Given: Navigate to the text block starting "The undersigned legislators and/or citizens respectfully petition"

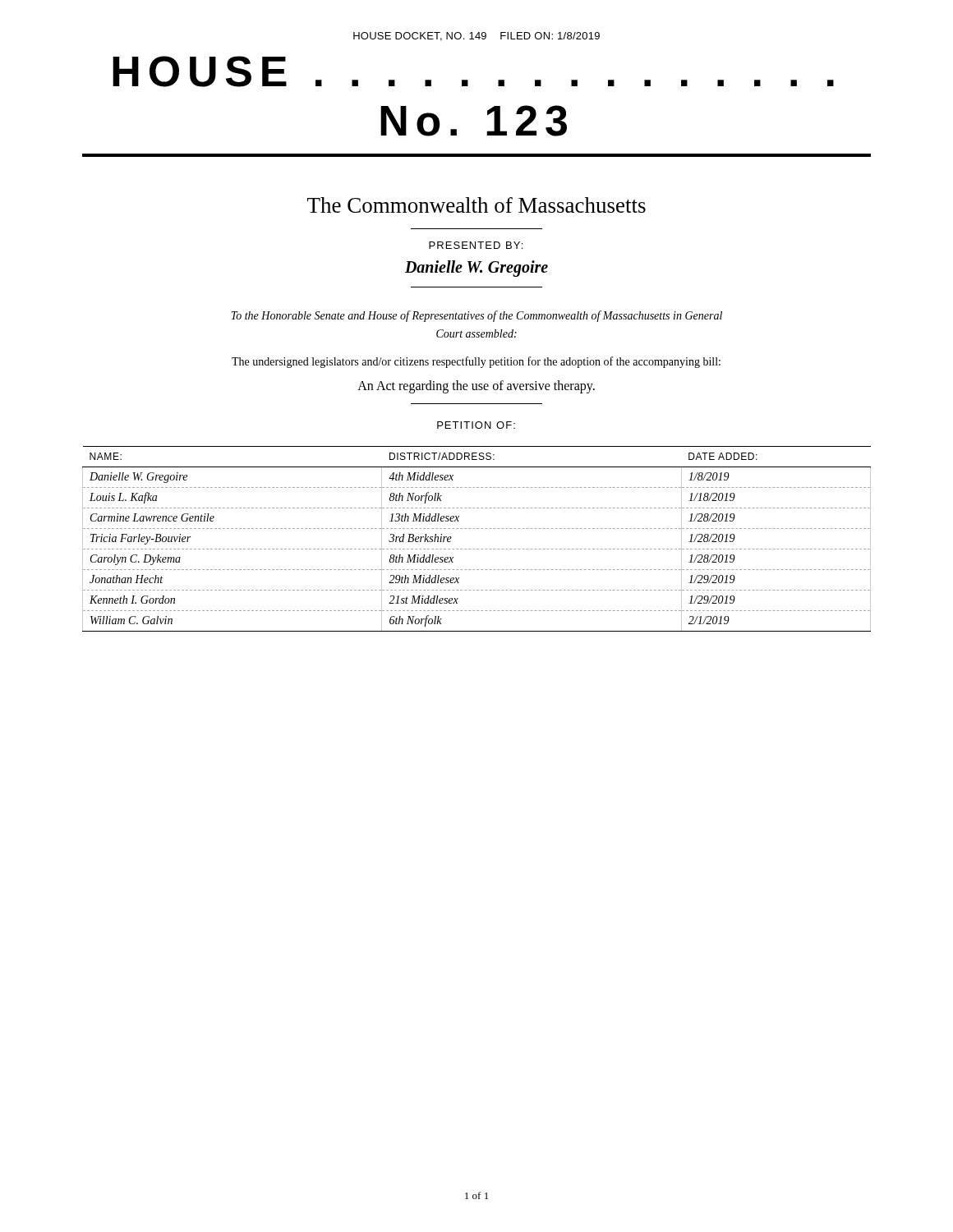Looking at the screenshot, I should (x=476, y=362).
